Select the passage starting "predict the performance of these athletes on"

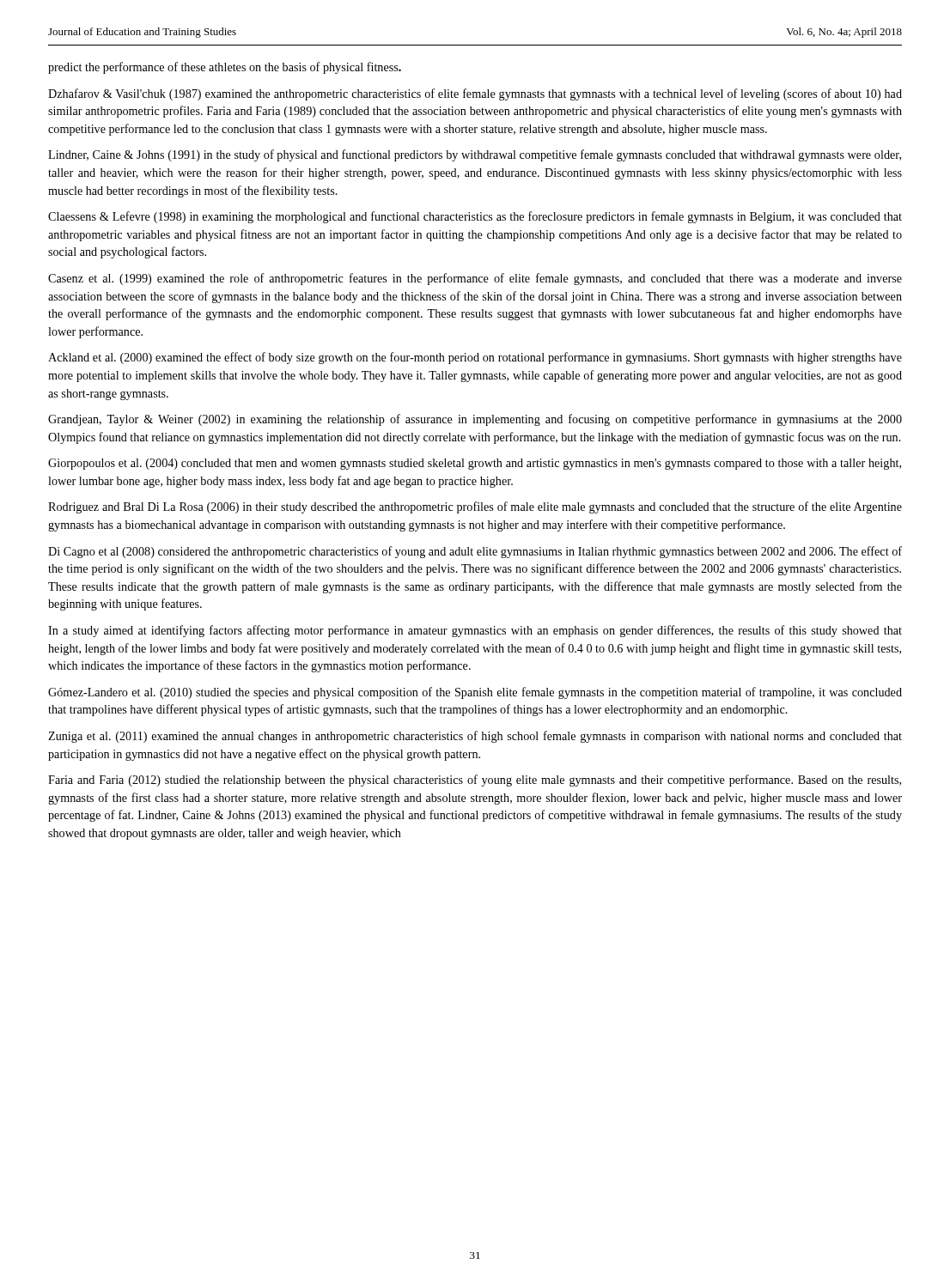click(225, 67)
